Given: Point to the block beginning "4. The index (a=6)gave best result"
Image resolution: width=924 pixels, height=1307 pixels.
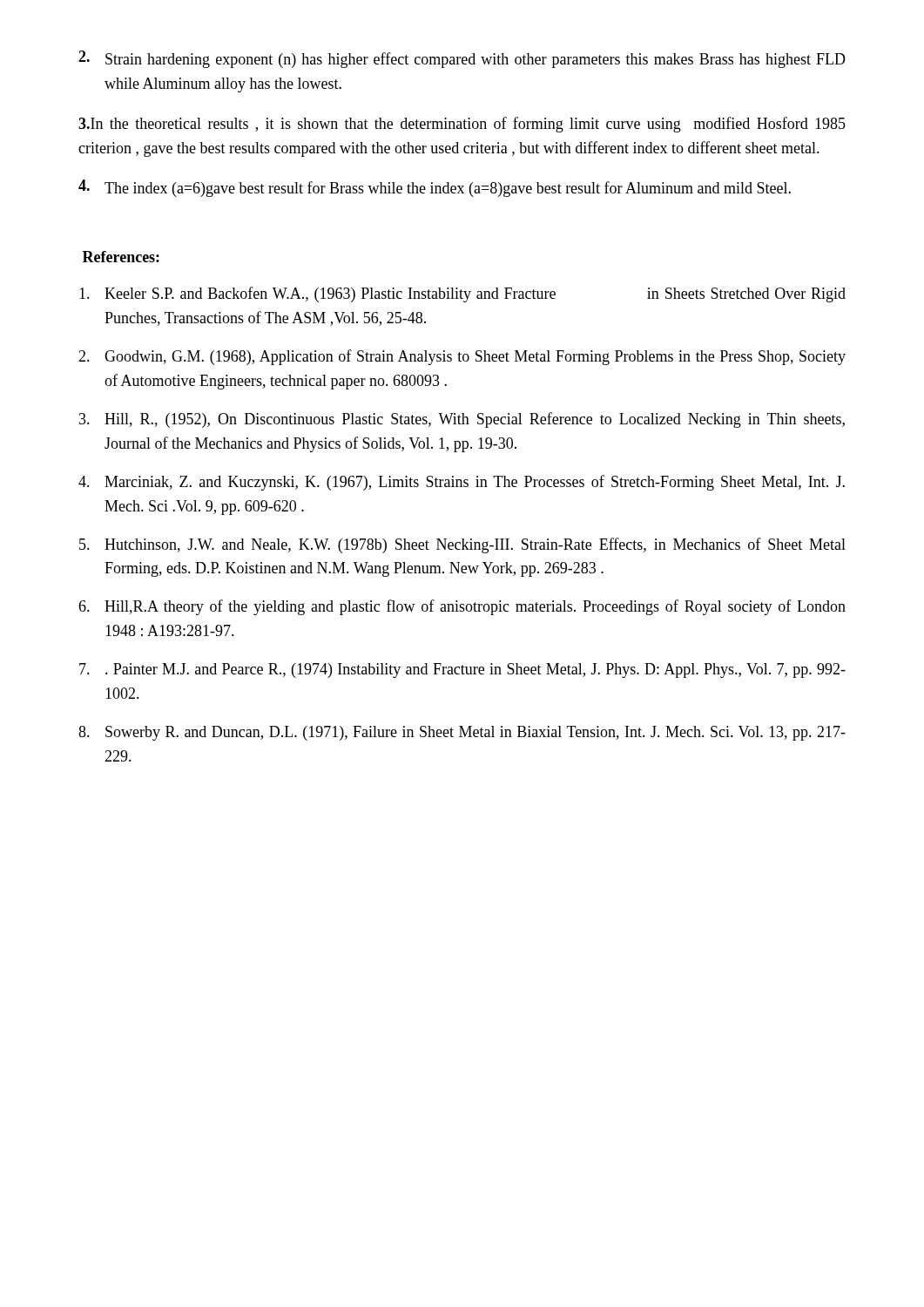Looking at the screenshot, I should [462, 189].
